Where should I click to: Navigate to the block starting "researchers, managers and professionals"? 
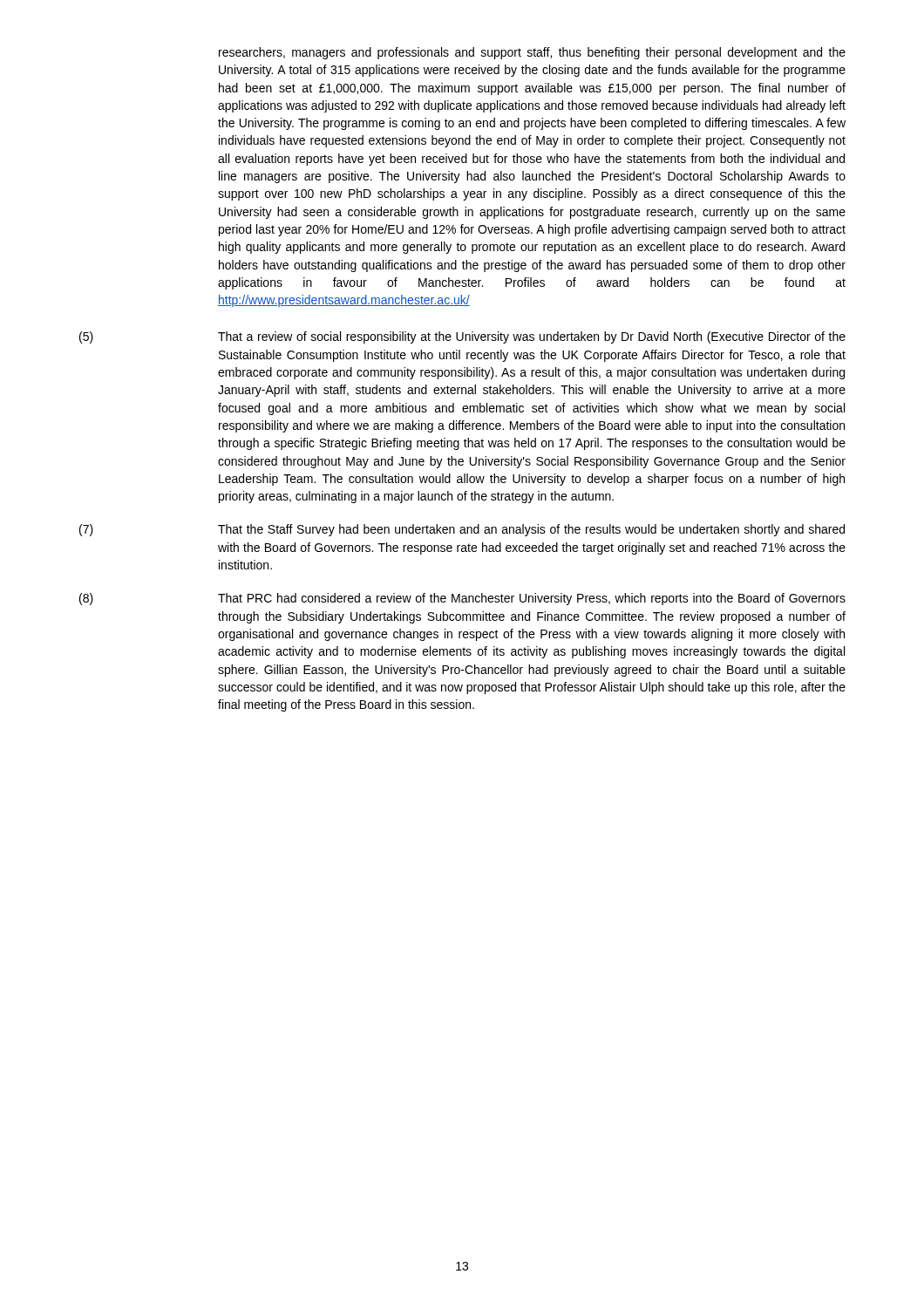pos(532,176)
